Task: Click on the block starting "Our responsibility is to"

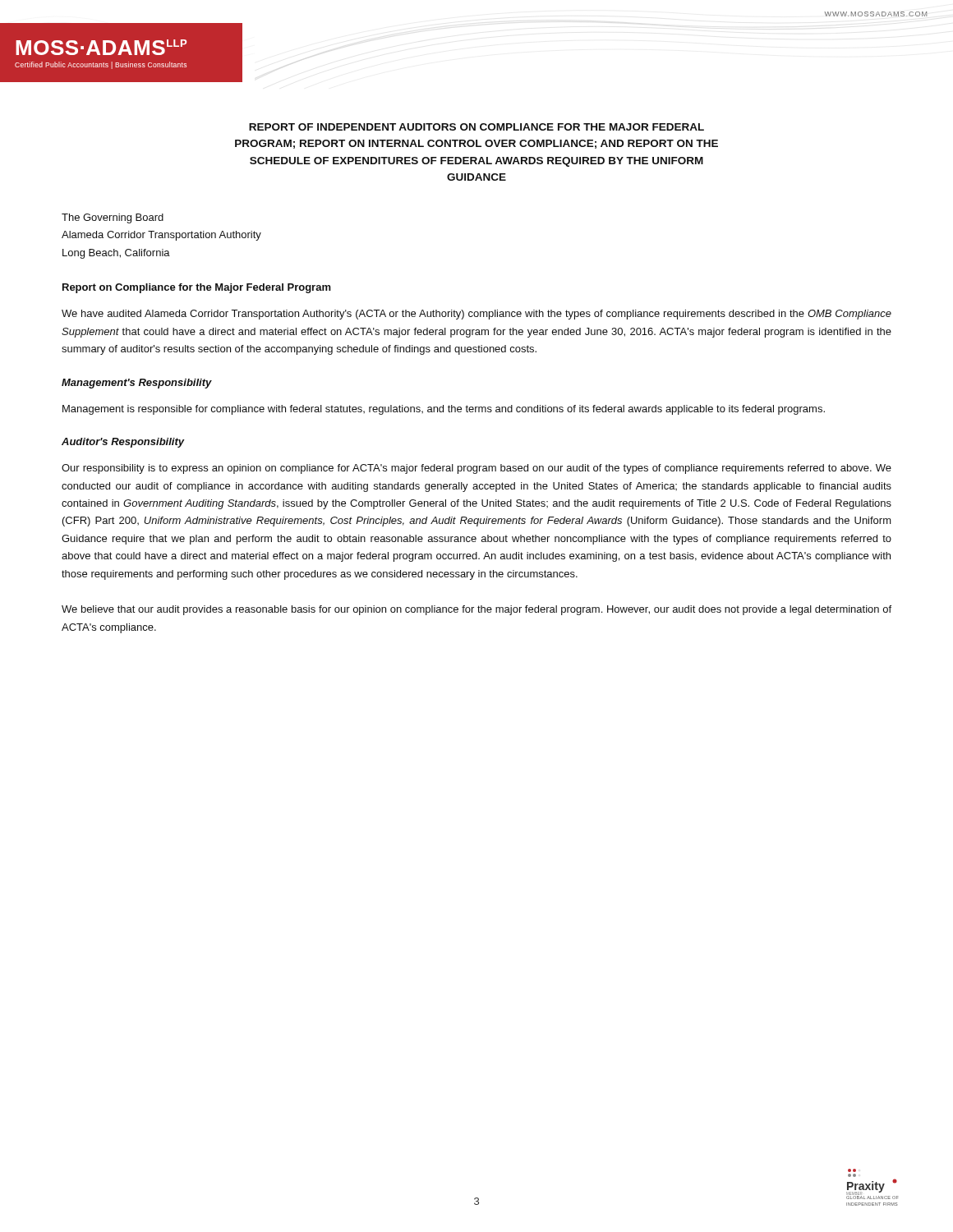Action: (476, 521)
